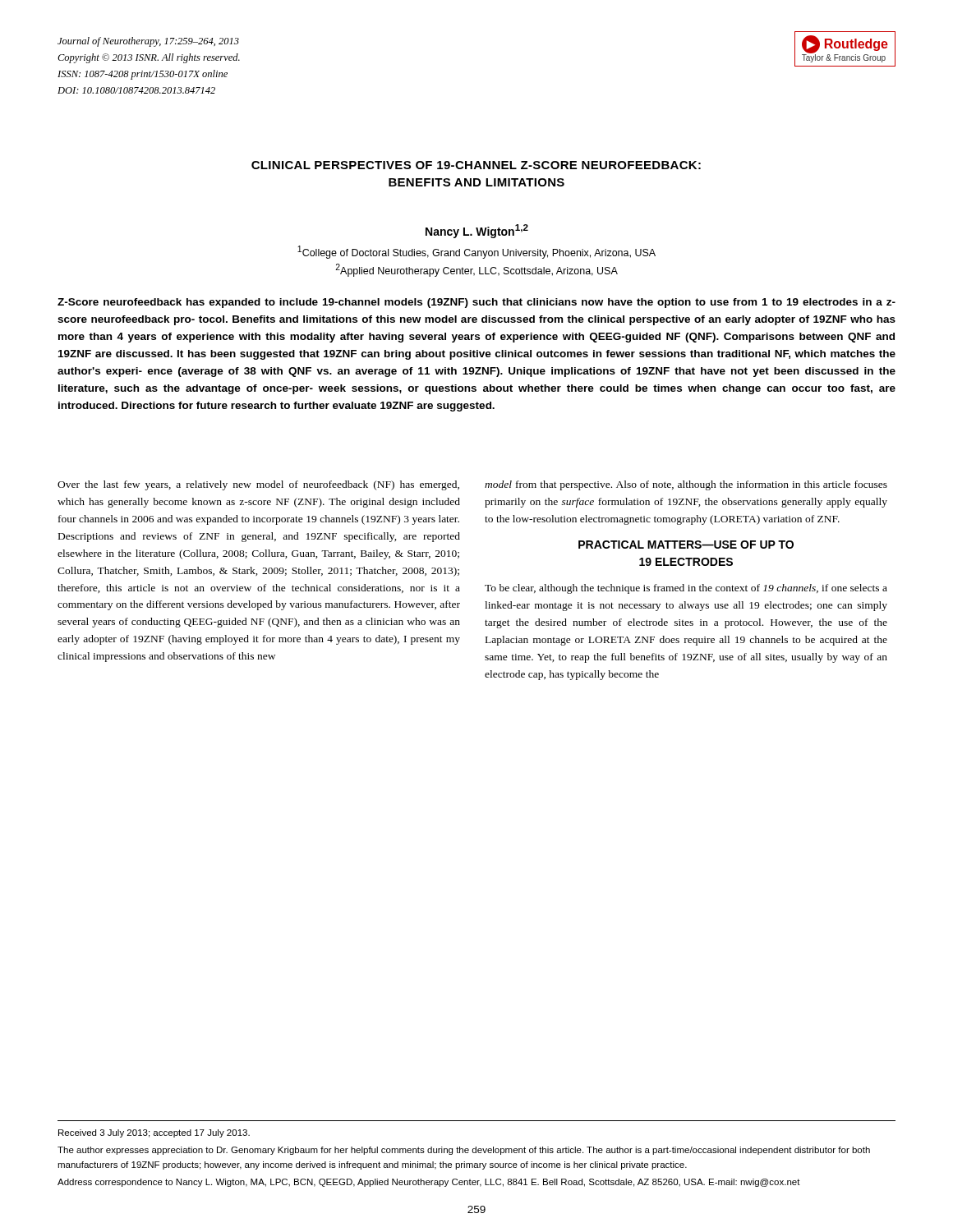Viewport: 953px width, 1232px height.
Task: Find the title on this page that starts "CLINICAL PERSPECTIVES OF 19-CHANNEL Z-SCORE"
Action: (476, 173)
